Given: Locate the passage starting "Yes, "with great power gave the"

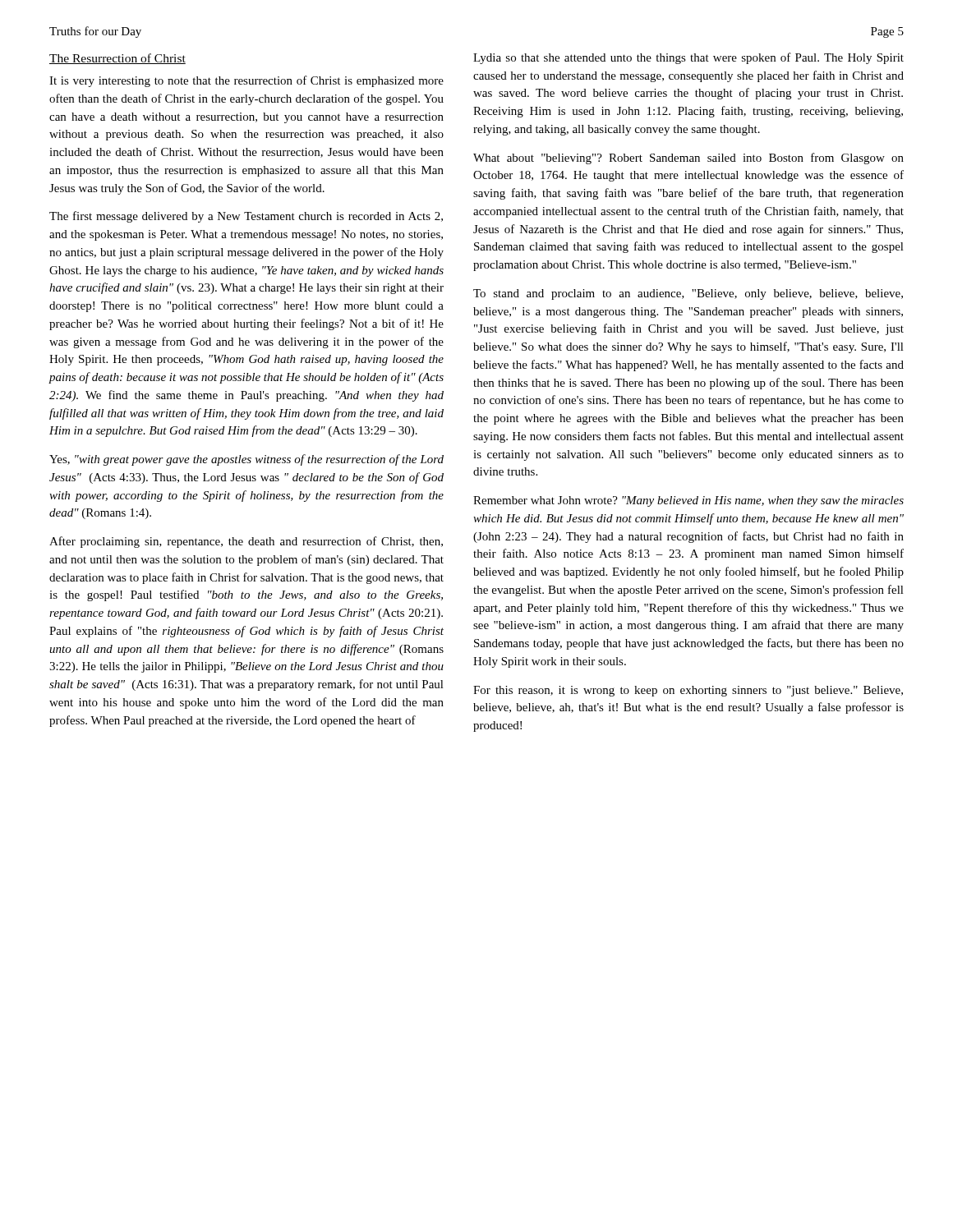Looking at the screenshot, I should (x=246, y=487).
